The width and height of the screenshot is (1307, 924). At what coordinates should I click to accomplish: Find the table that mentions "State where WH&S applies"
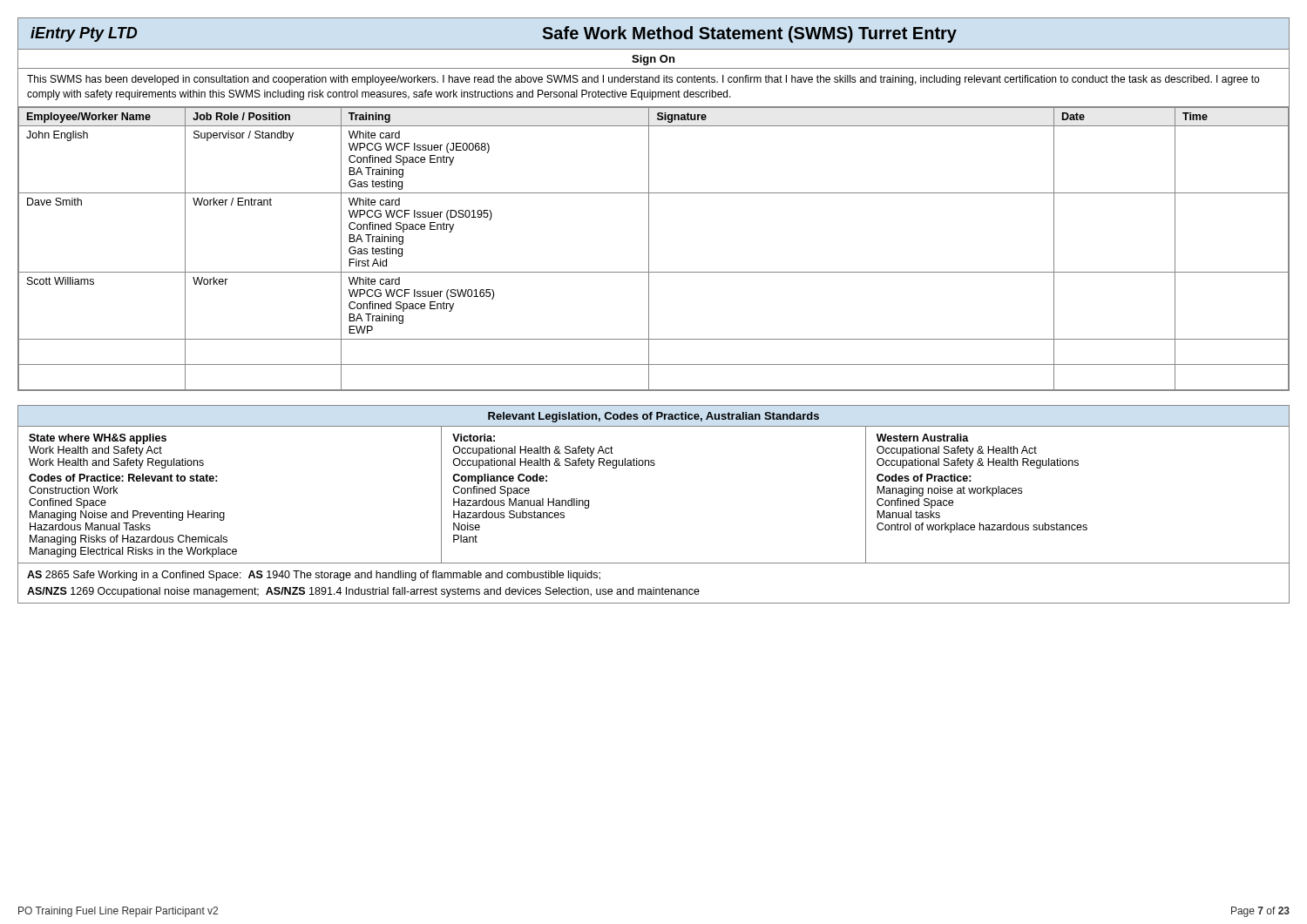click(654, 515)
